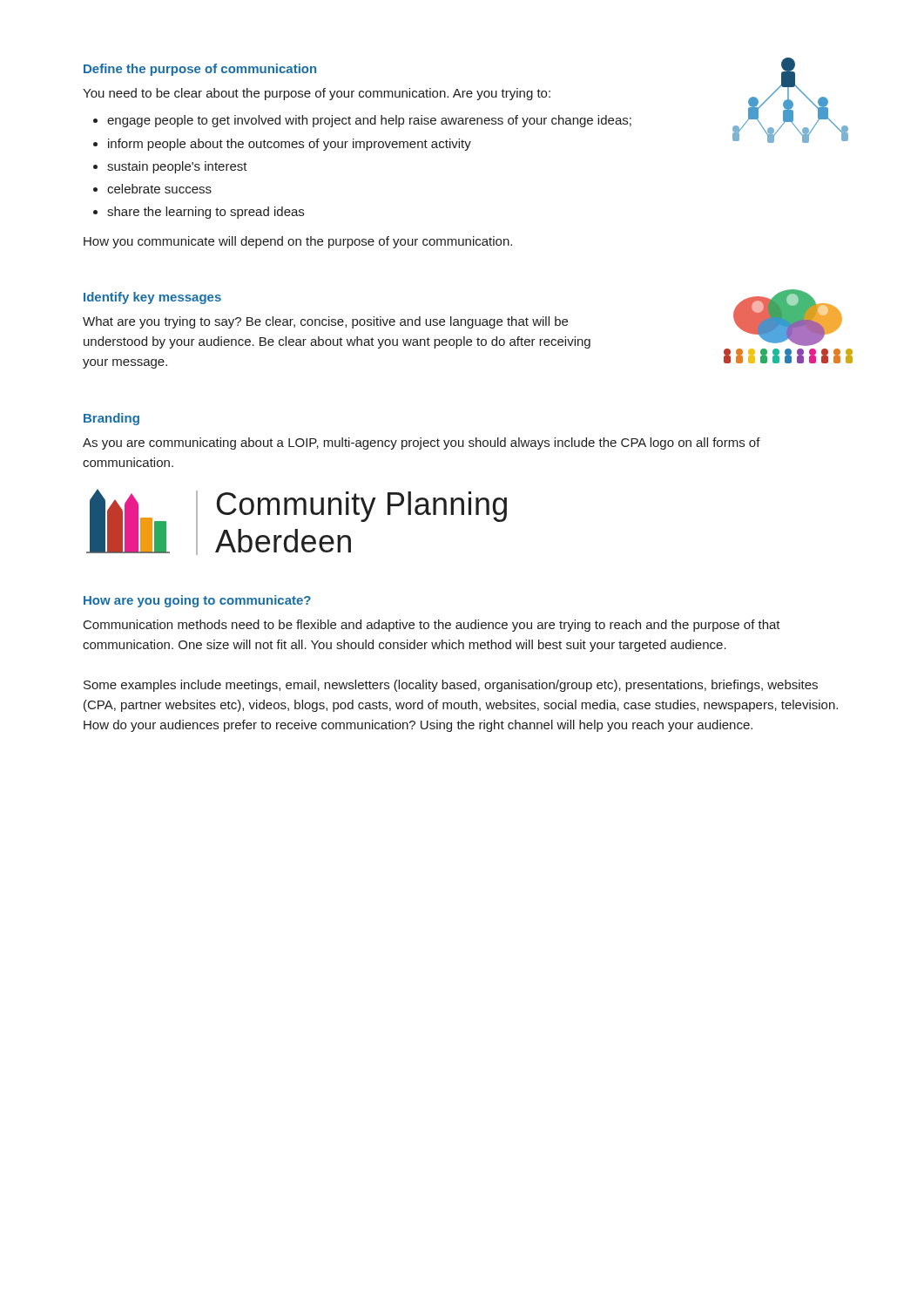Viewport: 924px width, 1307px height.
Task: Point to the text block starting "You need to be clear about the"
Action: pyautogui.click(x=317, y=93)
